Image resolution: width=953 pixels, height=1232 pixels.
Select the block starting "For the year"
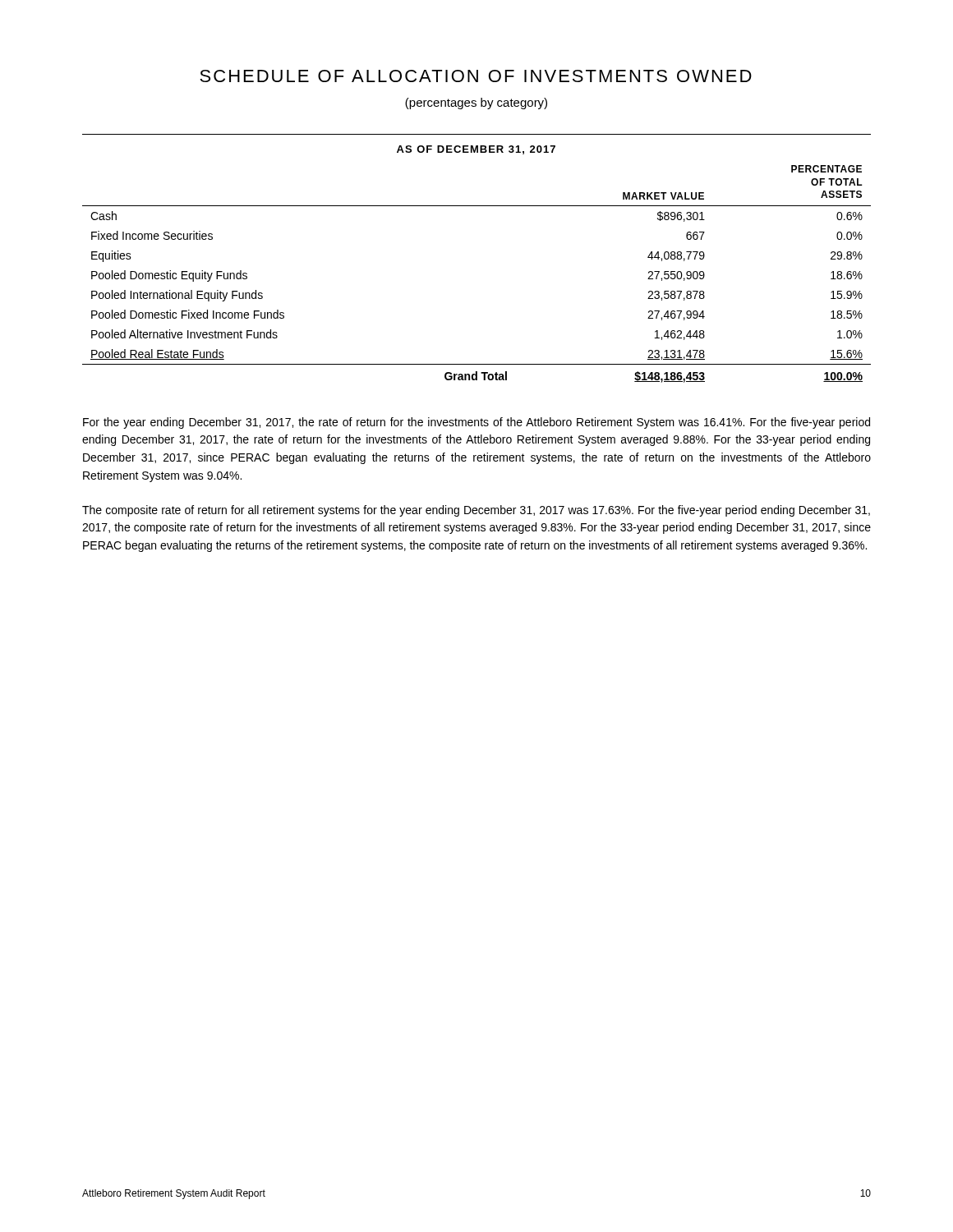pyautogui.click(x=476, y=449)
